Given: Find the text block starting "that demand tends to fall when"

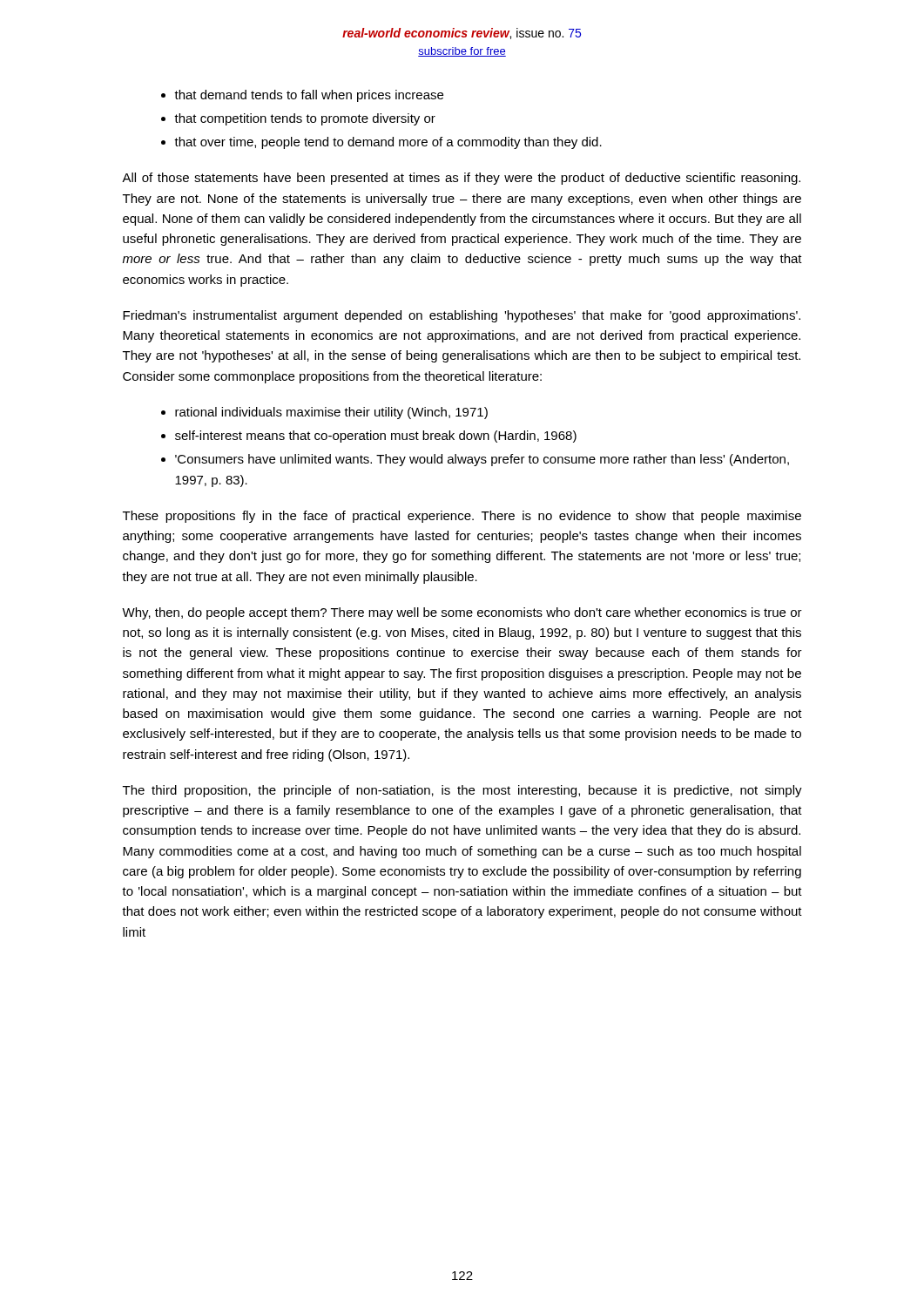Looking at the screenshot, I should click(x=309, y=94).
